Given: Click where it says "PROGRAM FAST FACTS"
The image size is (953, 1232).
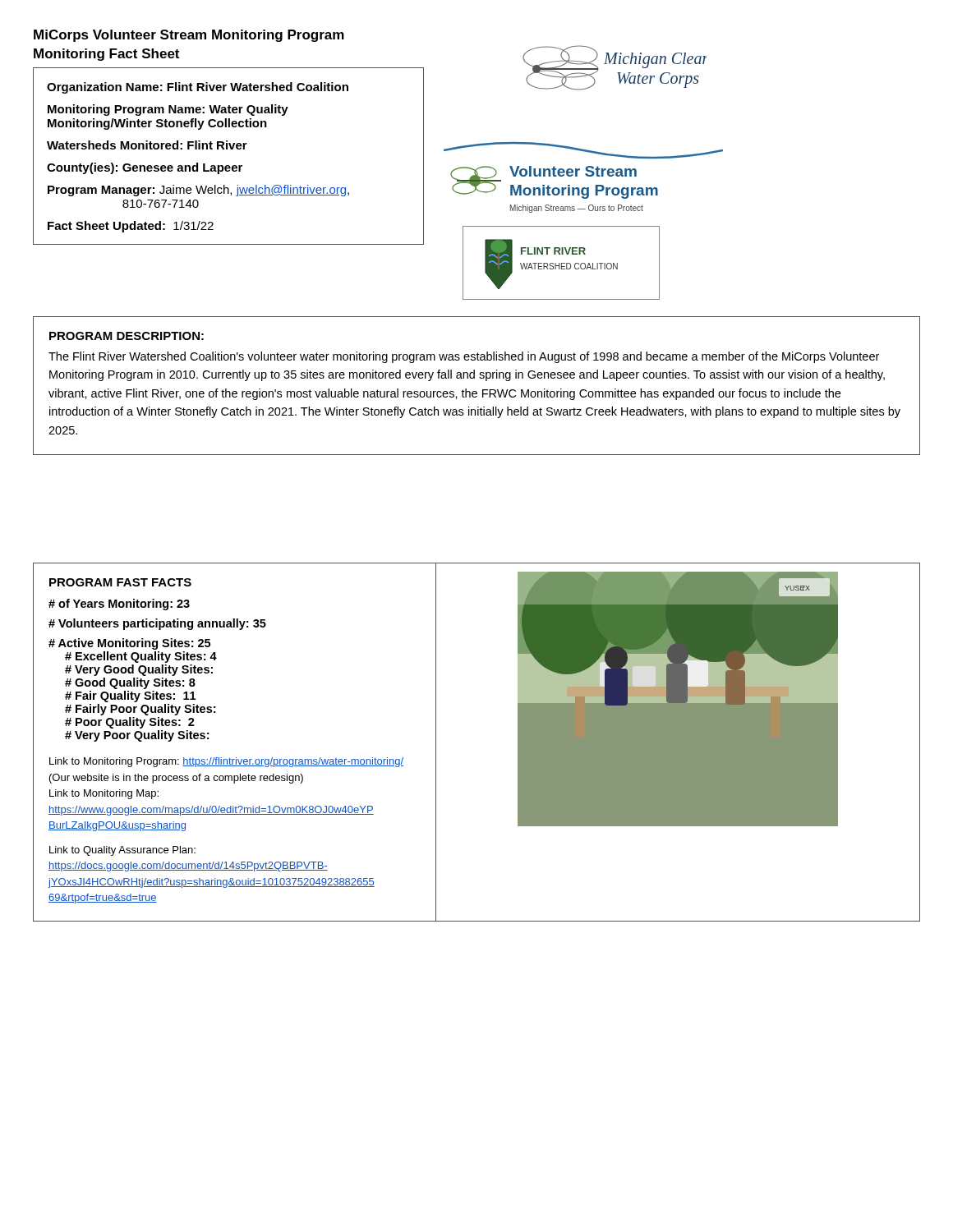Looking at the screenshot, I should (x=120, y=582).
